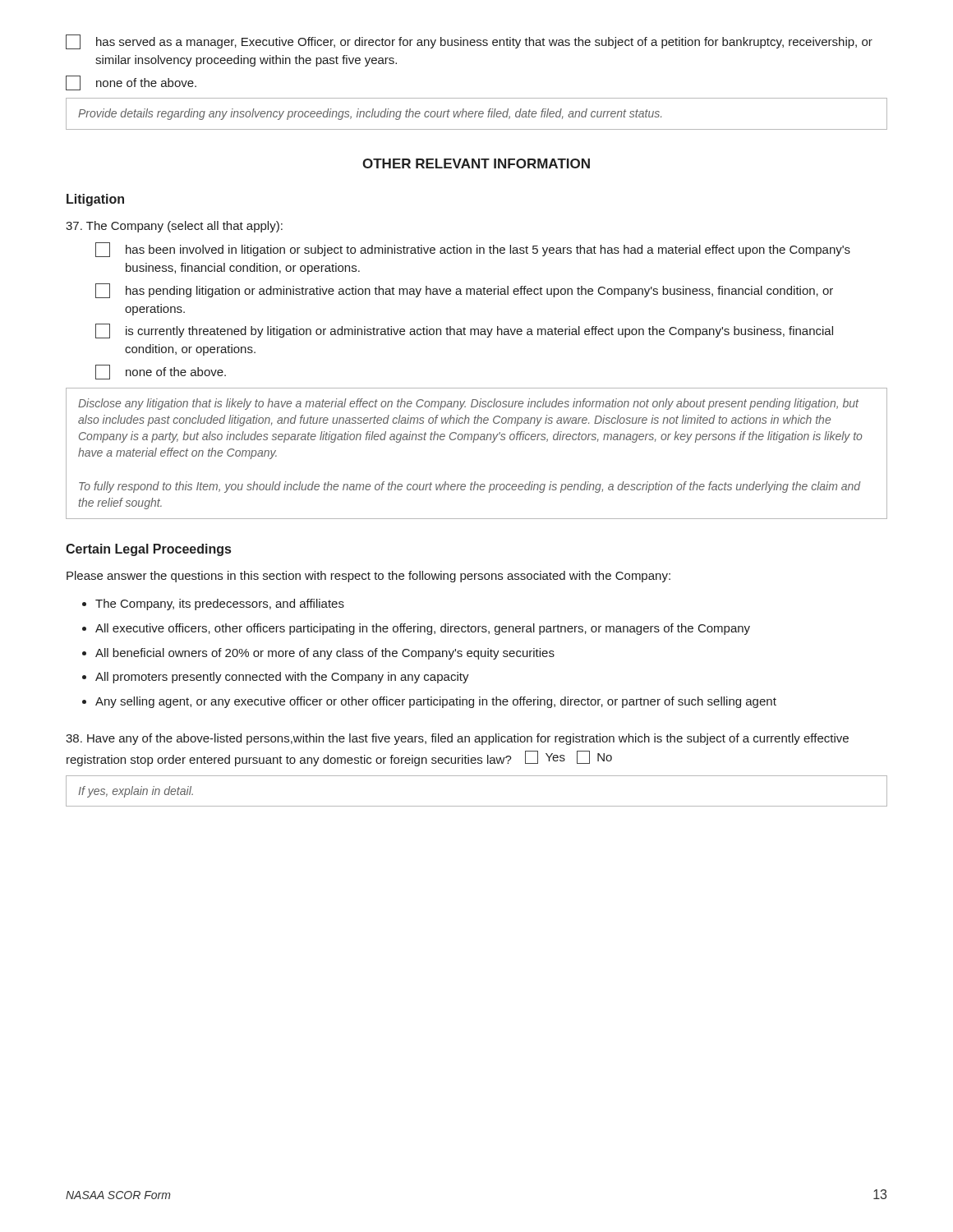This screenshot has height=1232, width=953.
Task: Point to the block starting "has pending litigation or administrative action that"
Action: 491,299
